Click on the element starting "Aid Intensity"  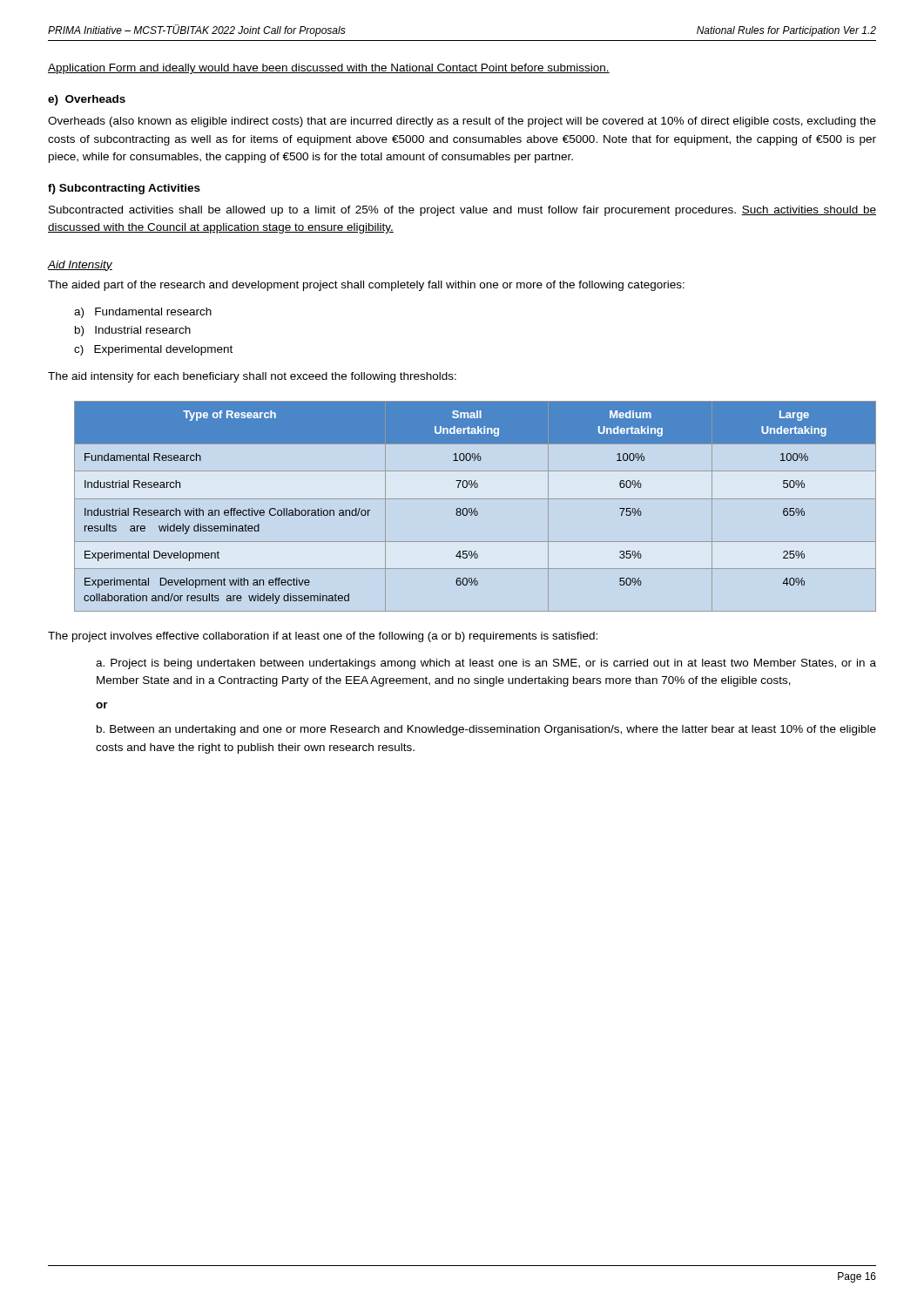pos(80,264)
